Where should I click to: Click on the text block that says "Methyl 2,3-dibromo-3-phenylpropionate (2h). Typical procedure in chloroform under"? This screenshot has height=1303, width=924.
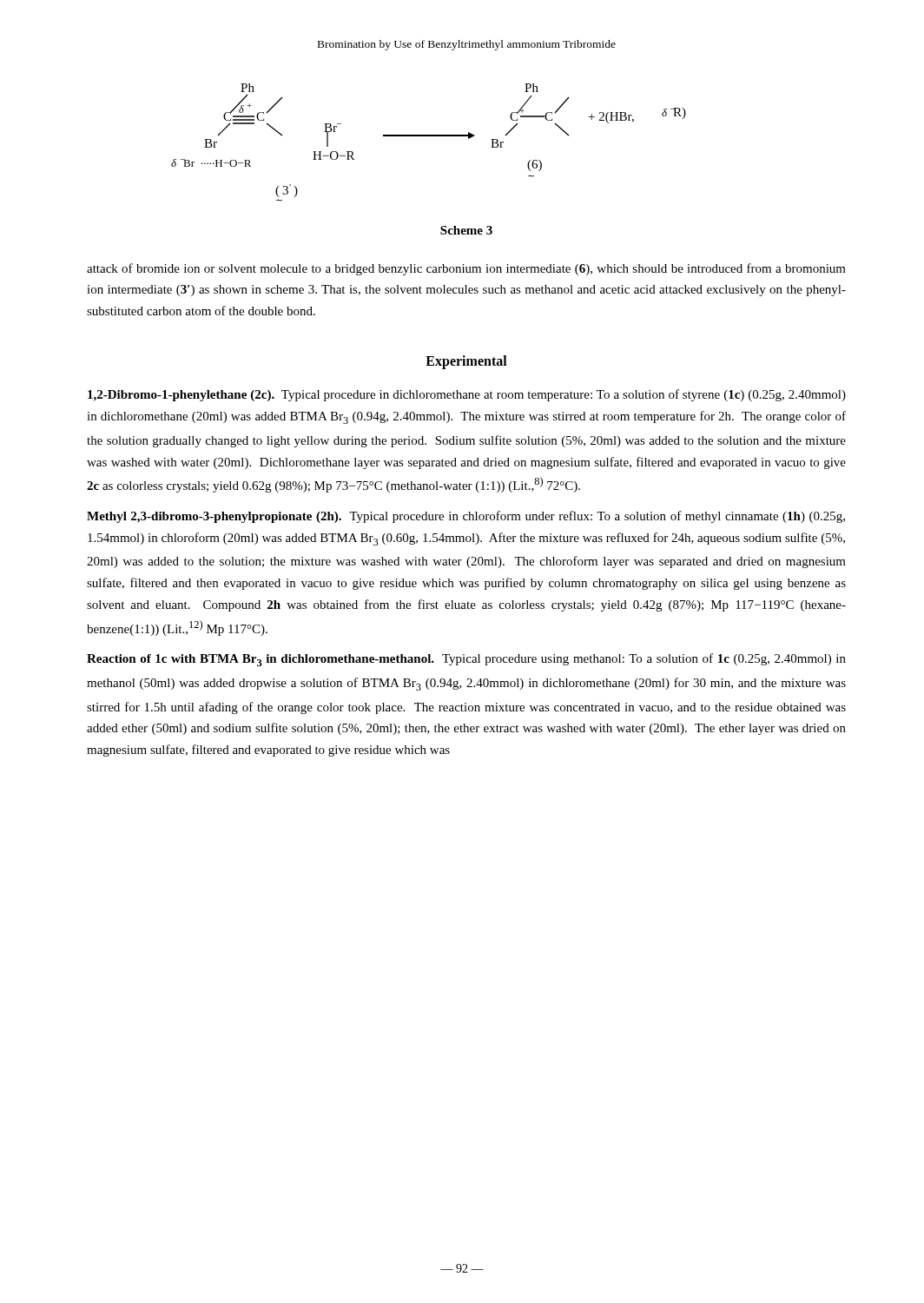pos(466,572)
